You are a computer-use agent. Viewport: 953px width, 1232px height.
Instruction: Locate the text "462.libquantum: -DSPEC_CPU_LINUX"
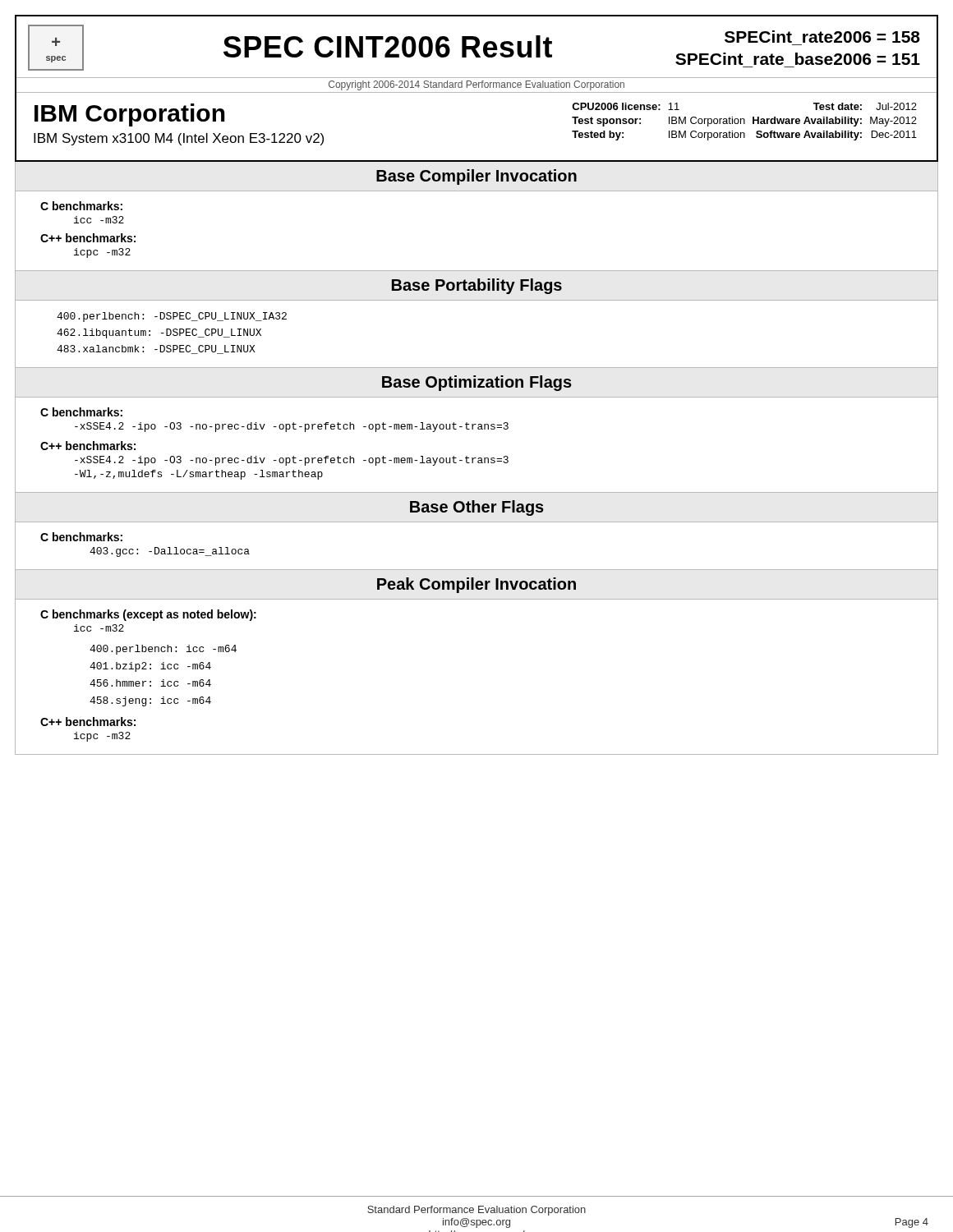coord(159,333)
